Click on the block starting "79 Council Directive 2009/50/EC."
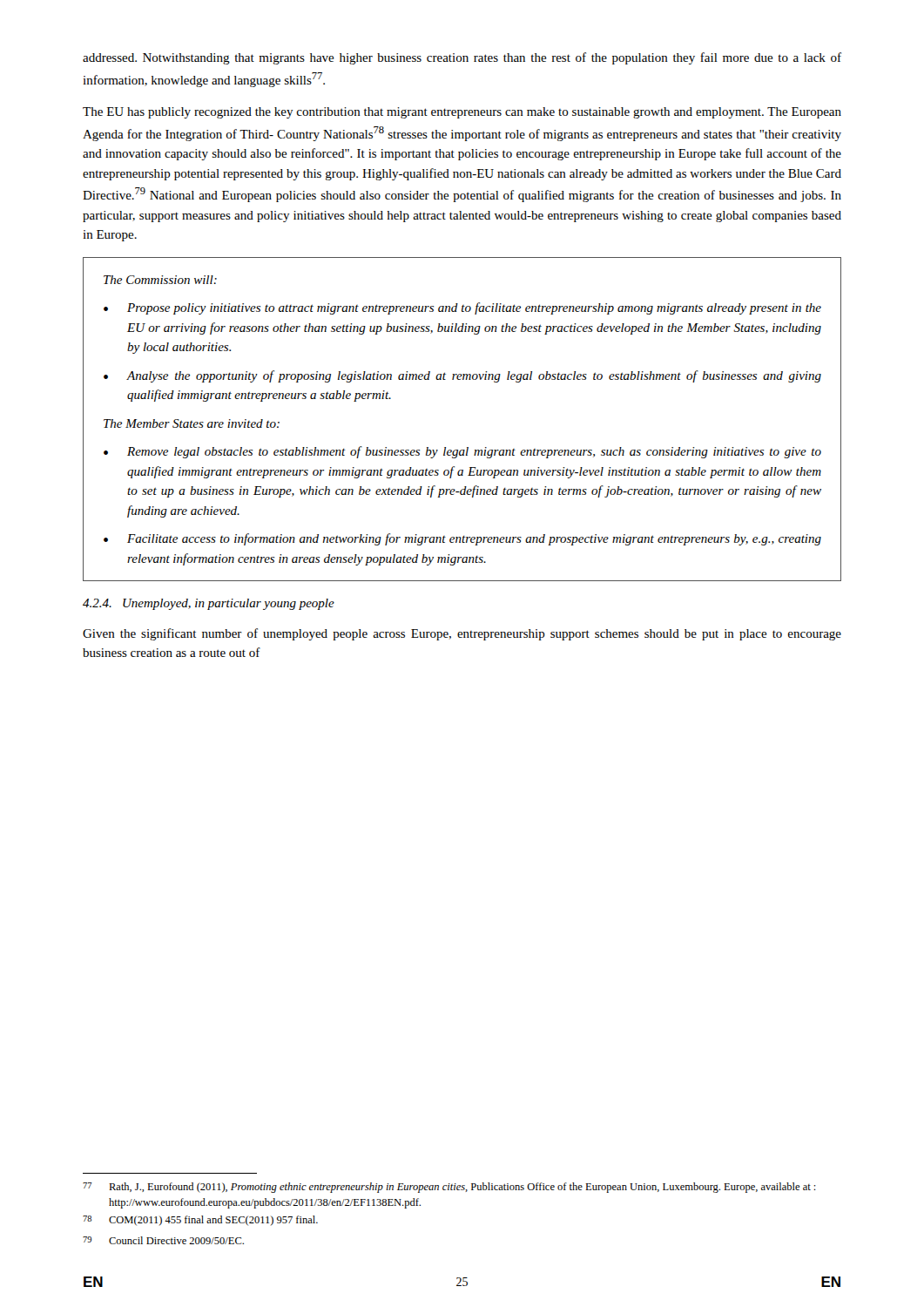Screen dimensions: 1307x924 click(x=163, y=1240)
